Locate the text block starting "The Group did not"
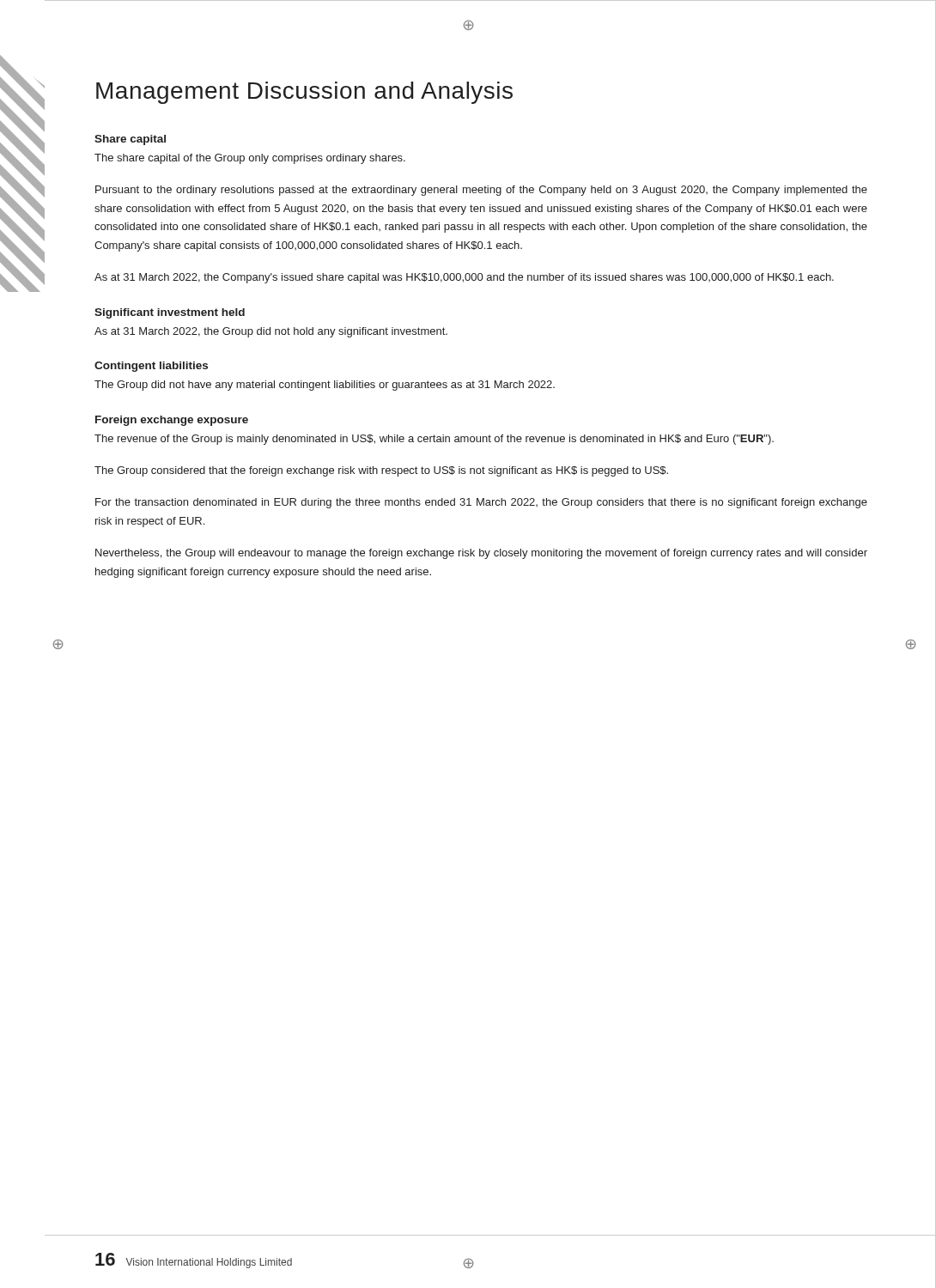 (481, 385)
